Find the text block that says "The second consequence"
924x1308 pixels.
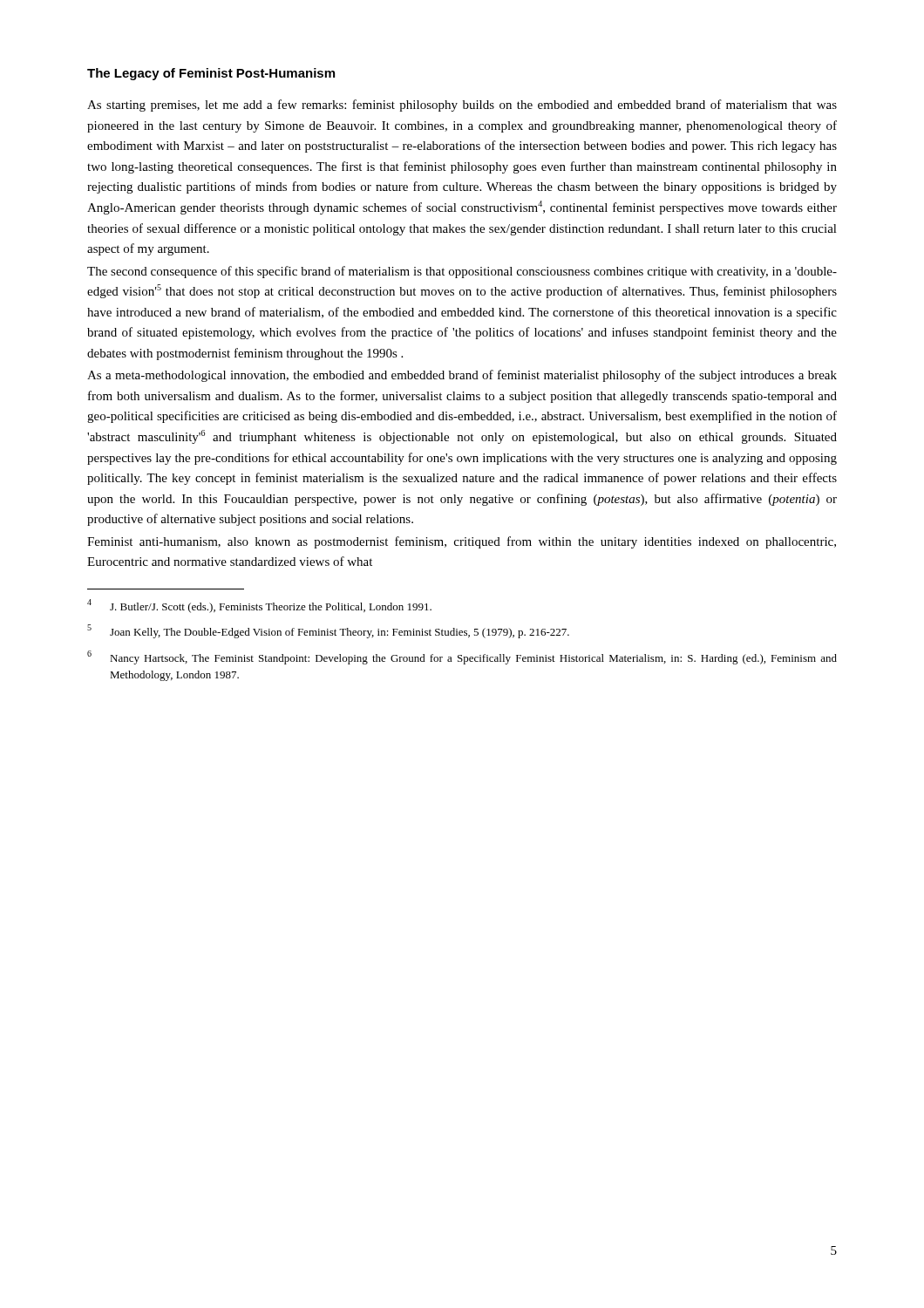point(462,312)
